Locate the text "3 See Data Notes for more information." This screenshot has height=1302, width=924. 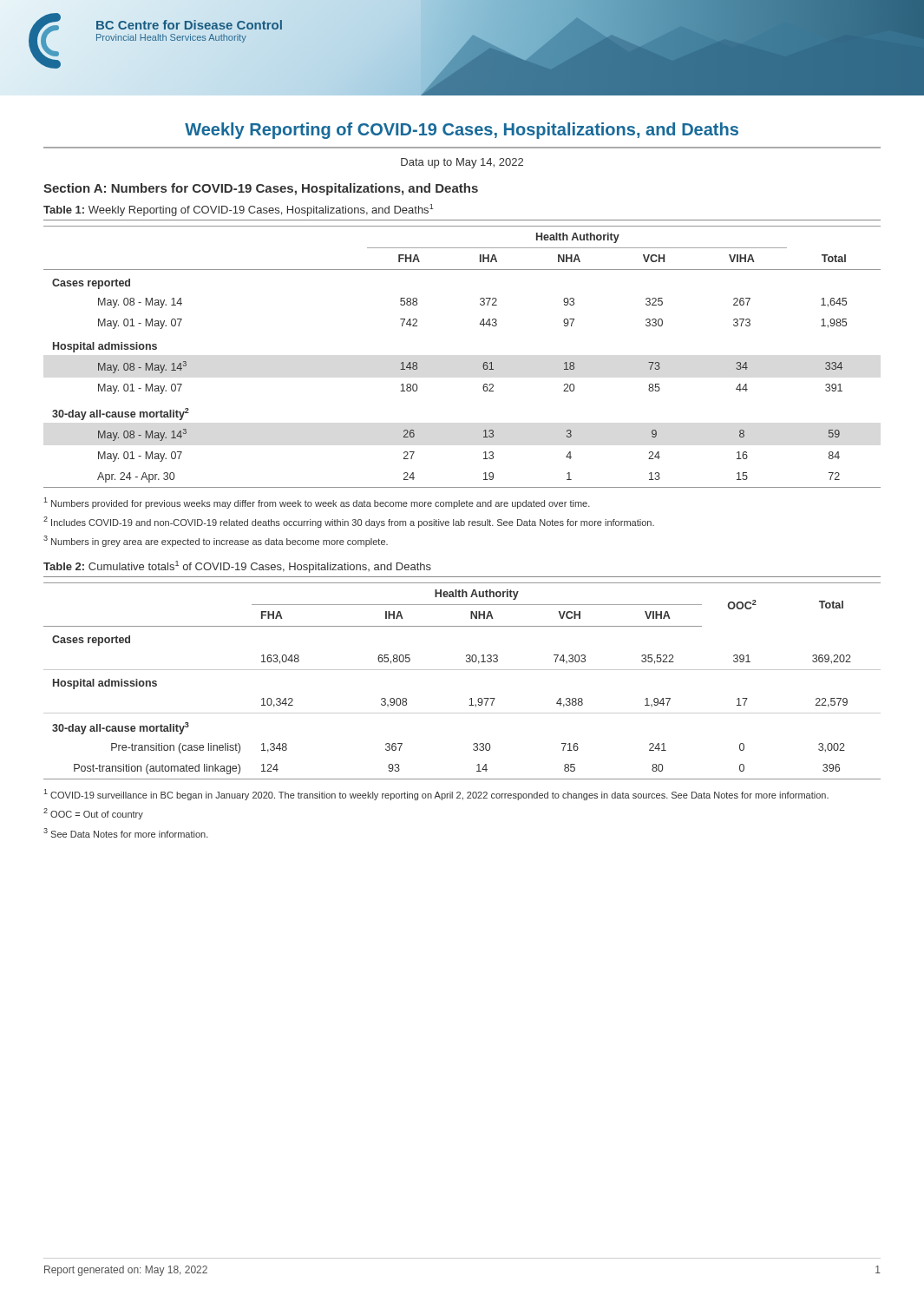(126, 832)
